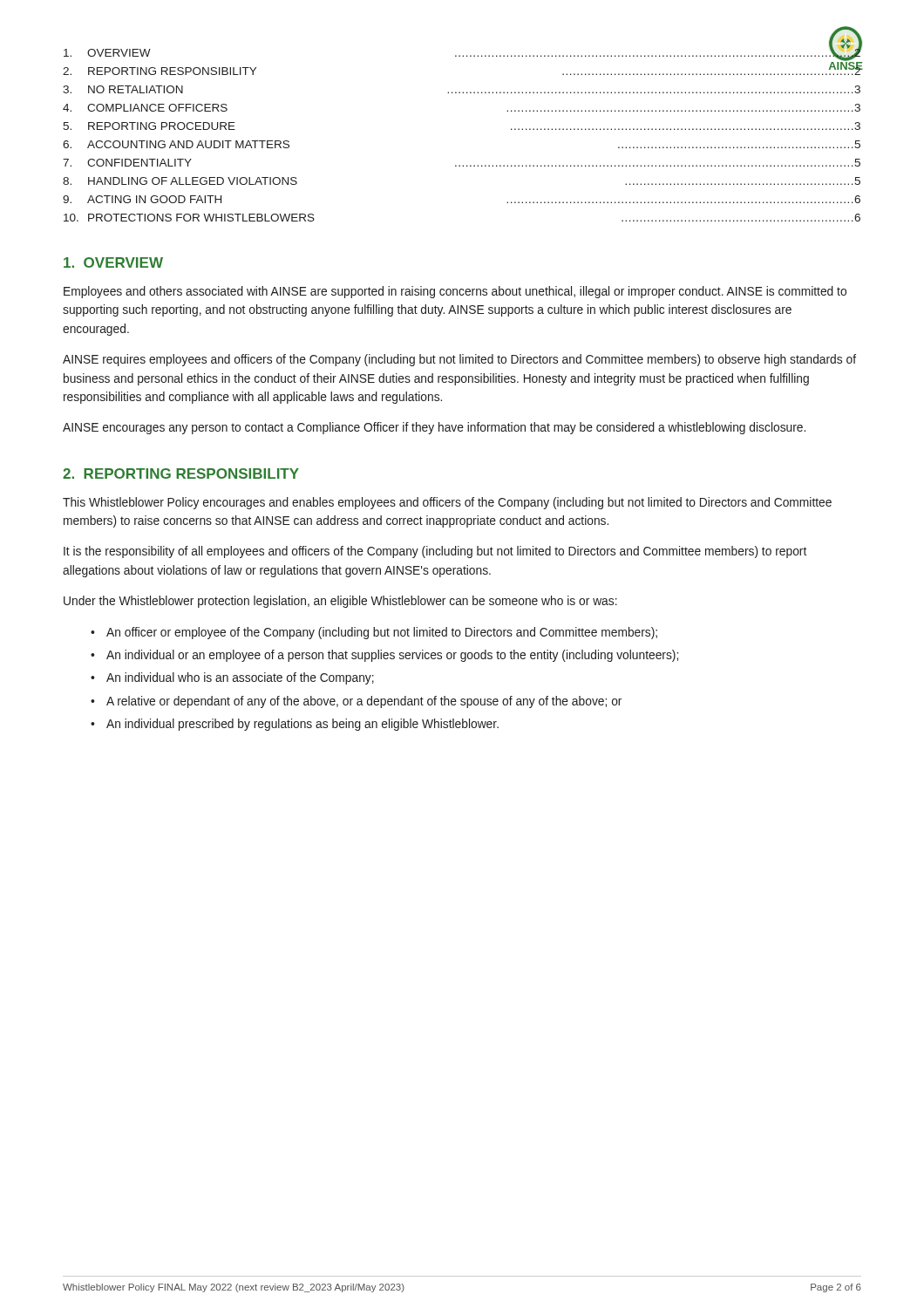This screenshot has width=924, height=1308.
Task: Click on the section header with the text "2. REPORTING RESPONSIBILITY"
Action: point(181,474)
